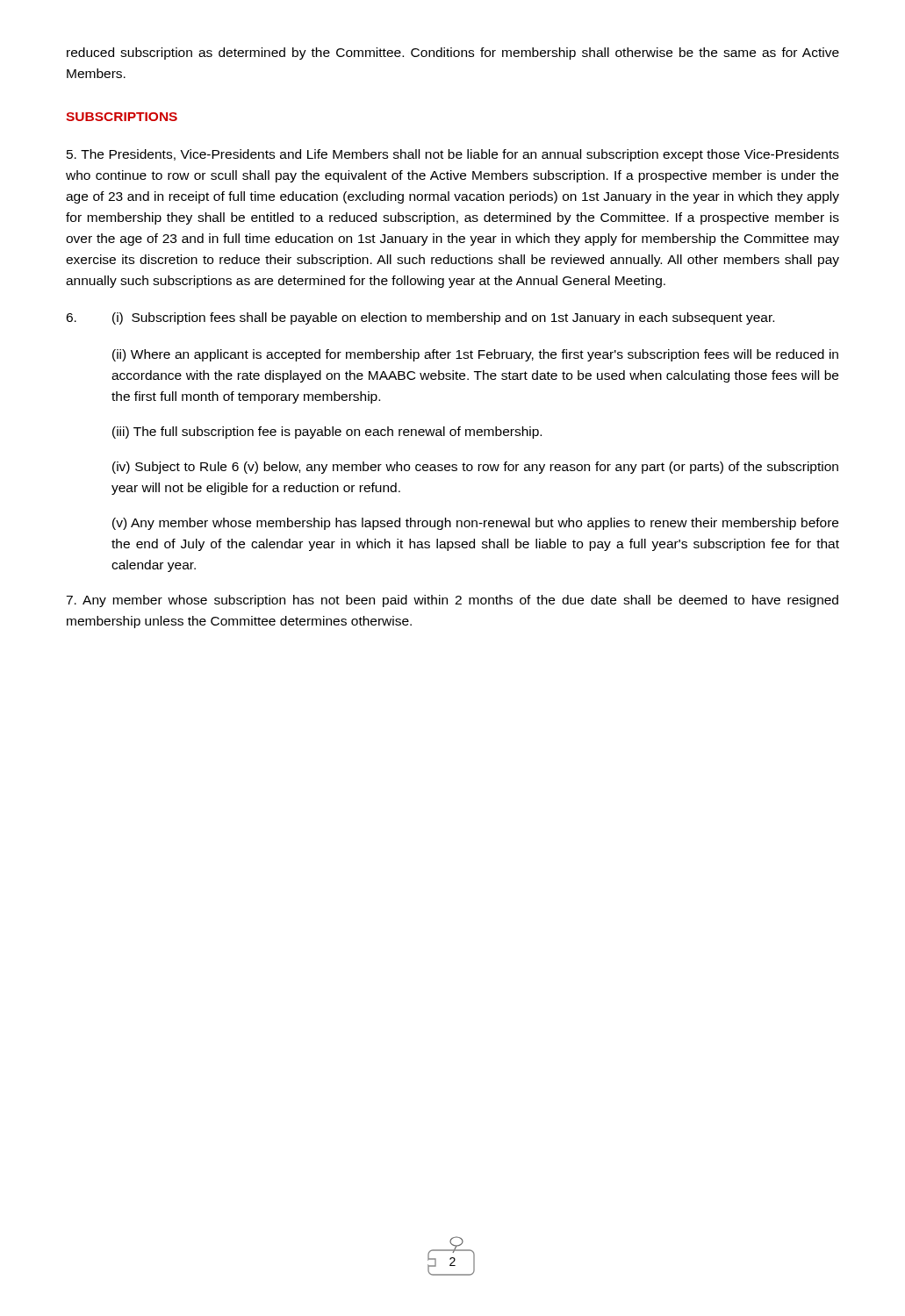
Task: Click on the block starting "Any member whose"
Action: (x=452, y=610)
